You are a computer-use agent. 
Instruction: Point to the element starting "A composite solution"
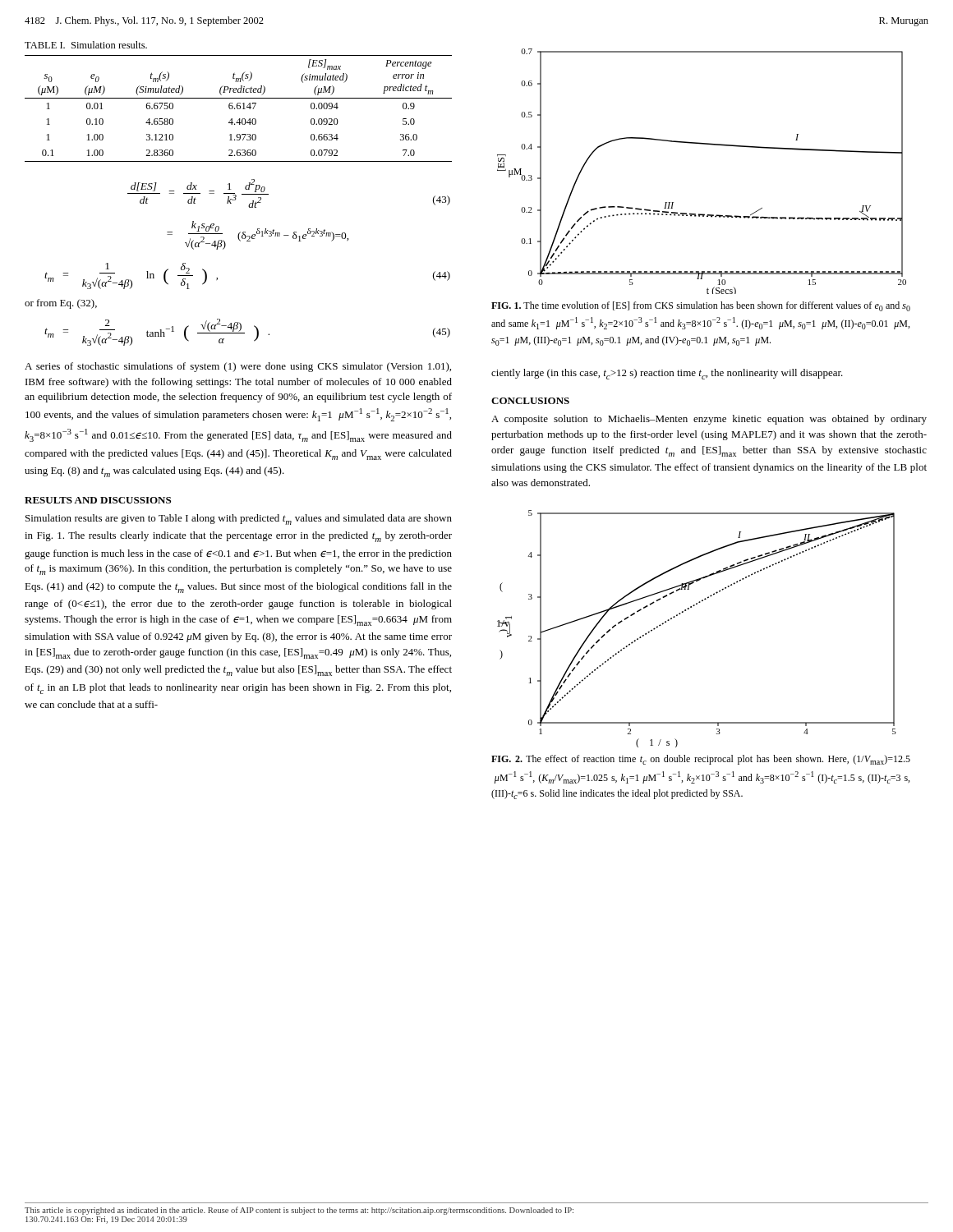709,451
